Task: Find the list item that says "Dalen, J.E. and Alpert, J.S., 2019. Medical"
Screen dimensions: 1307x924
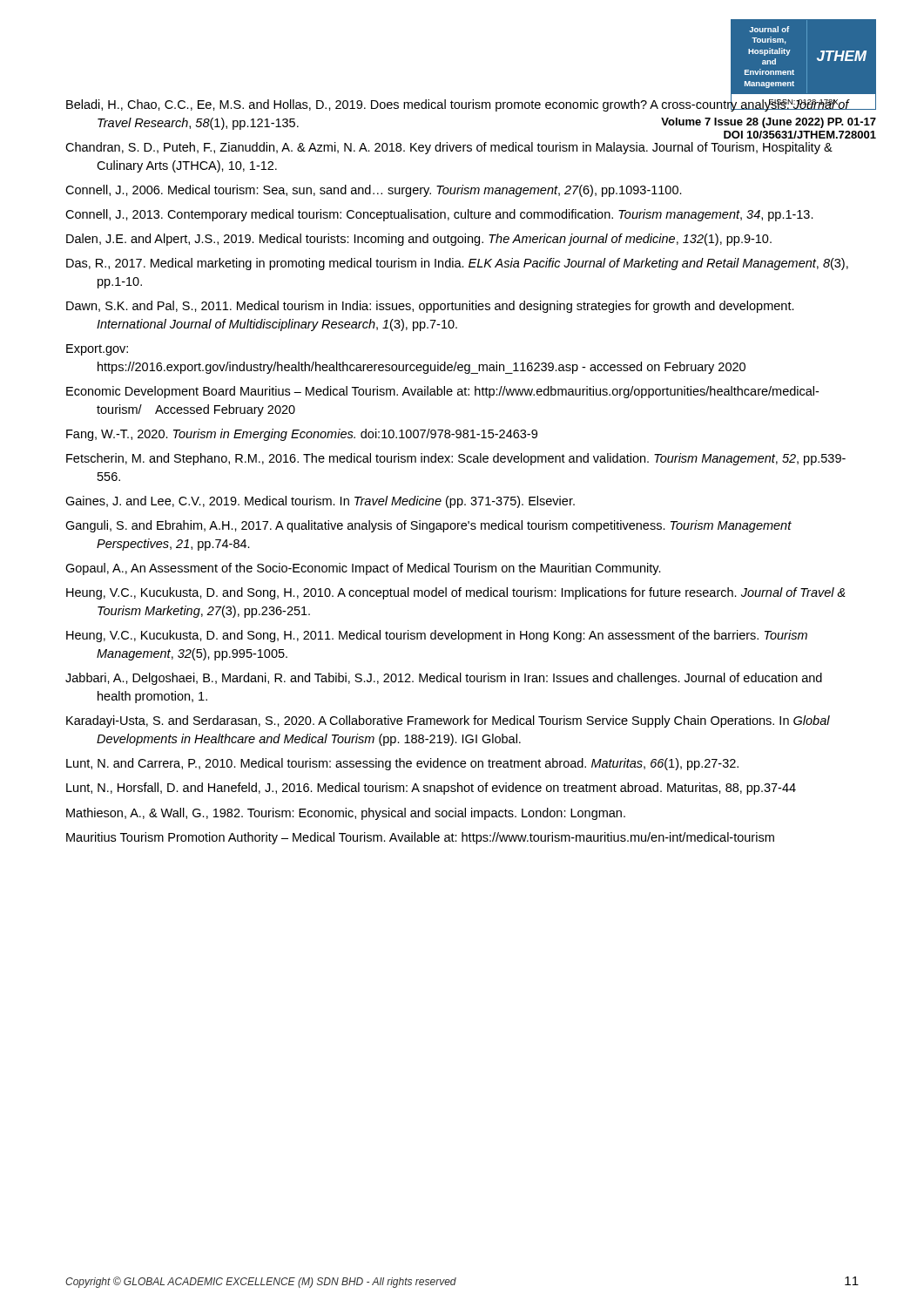Action: pos(419,239)
